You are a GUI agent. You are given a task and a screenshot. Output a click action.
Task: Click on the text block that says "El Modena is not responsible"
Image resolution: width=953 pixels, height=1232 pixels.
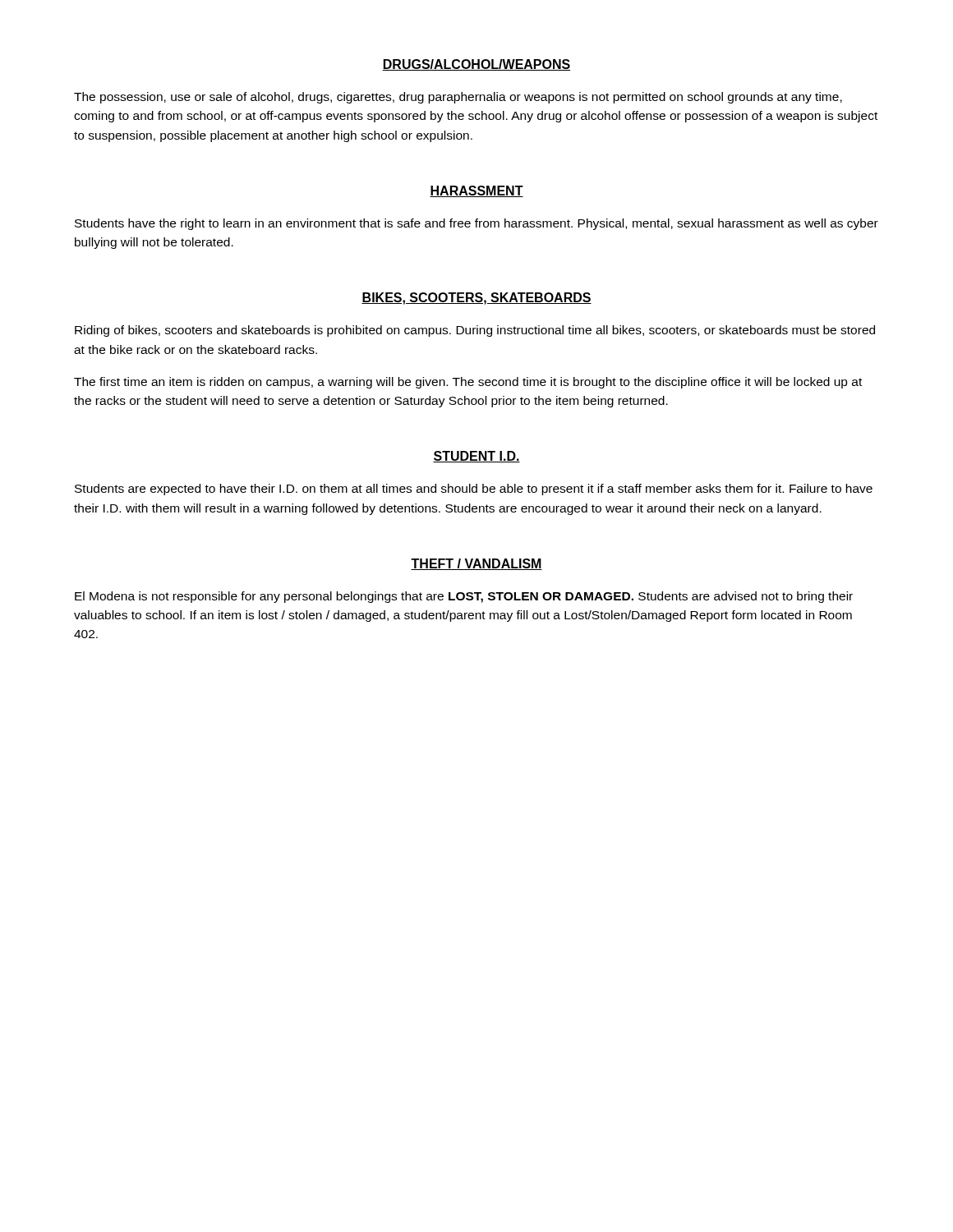463,615
